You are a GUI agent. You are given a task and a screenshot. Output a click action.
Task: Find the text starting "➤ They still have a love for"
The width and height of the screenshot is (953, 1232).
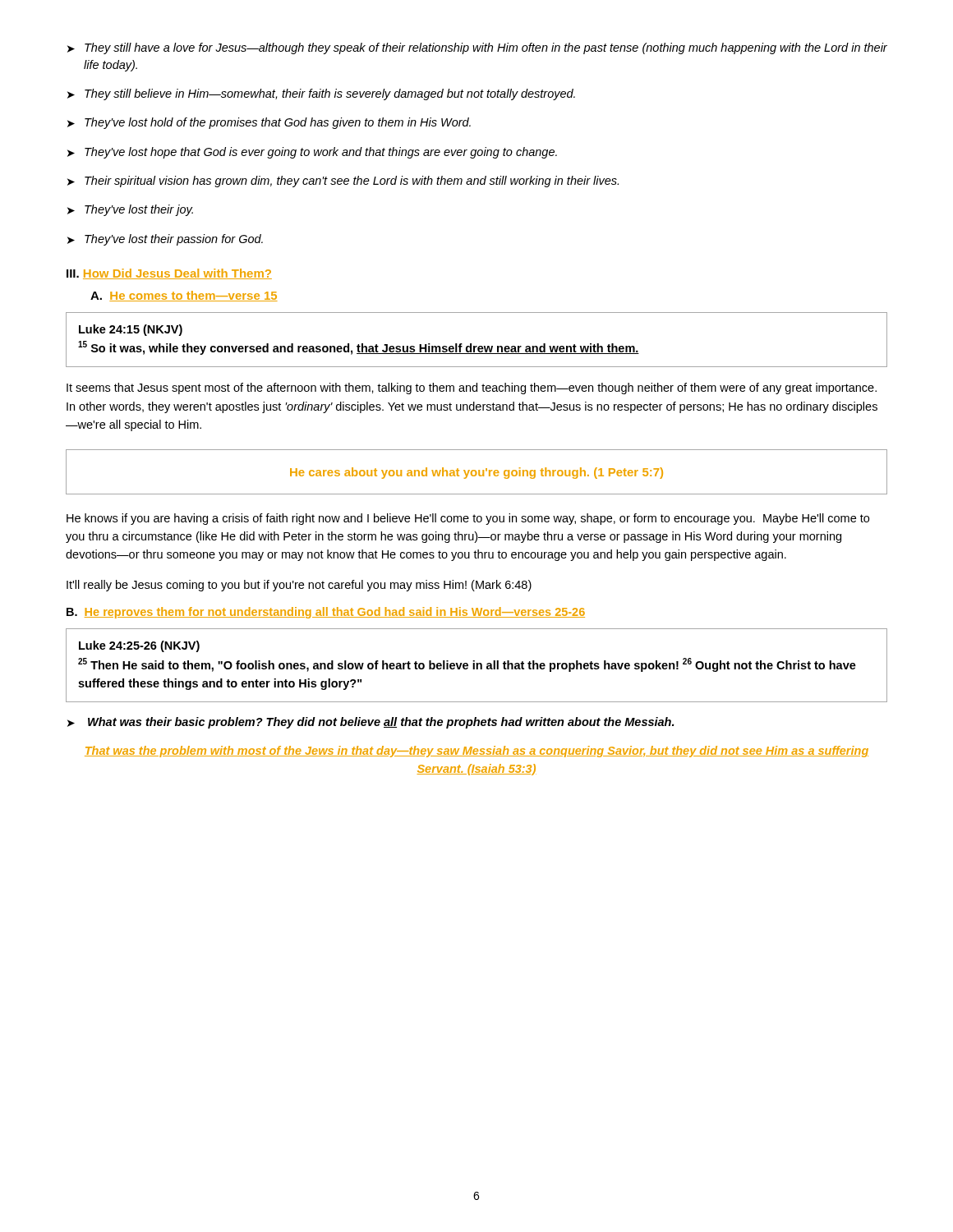(476, 57)
